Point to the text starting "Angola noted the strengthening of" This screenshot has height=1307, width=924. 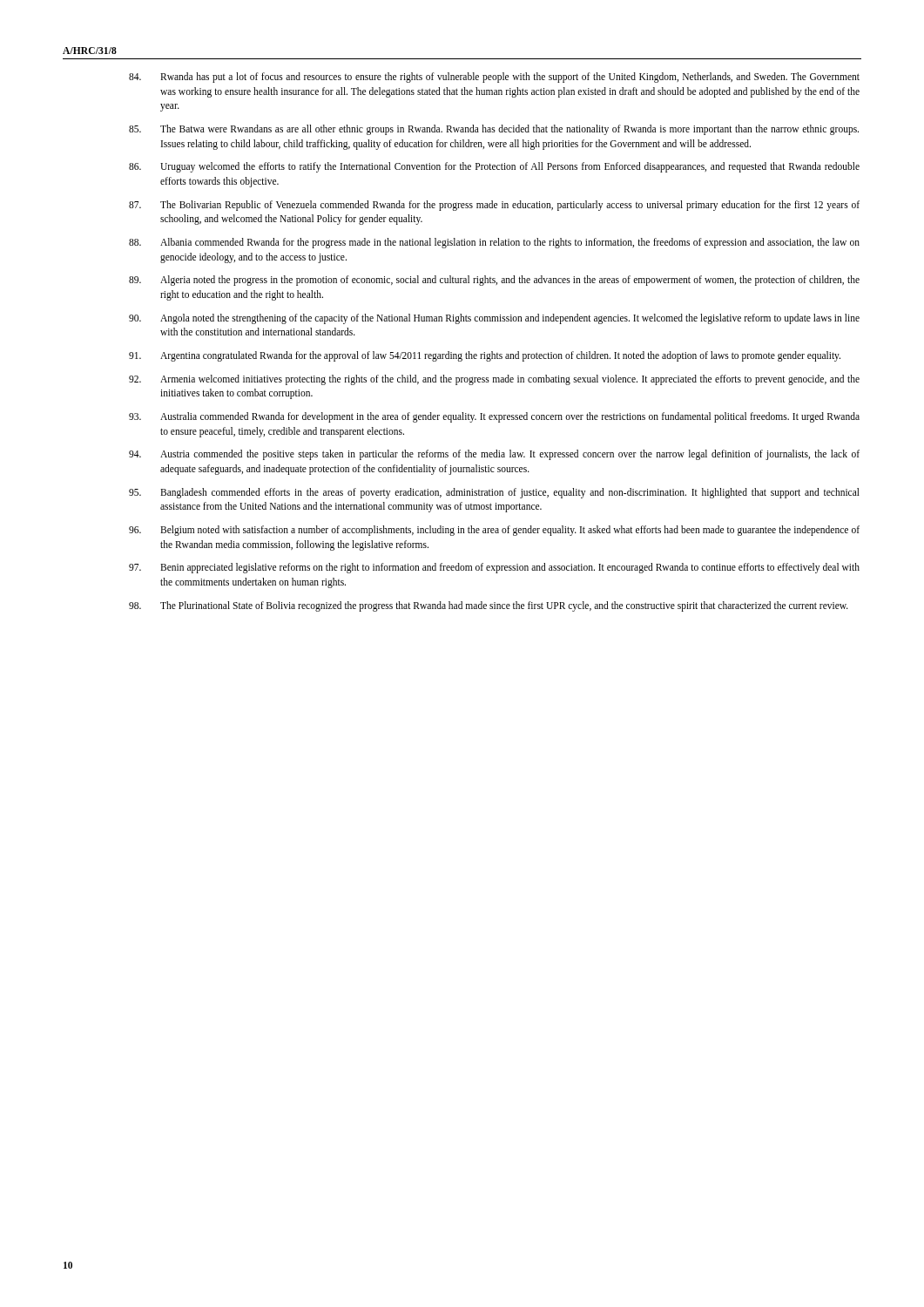click(494, 325)
